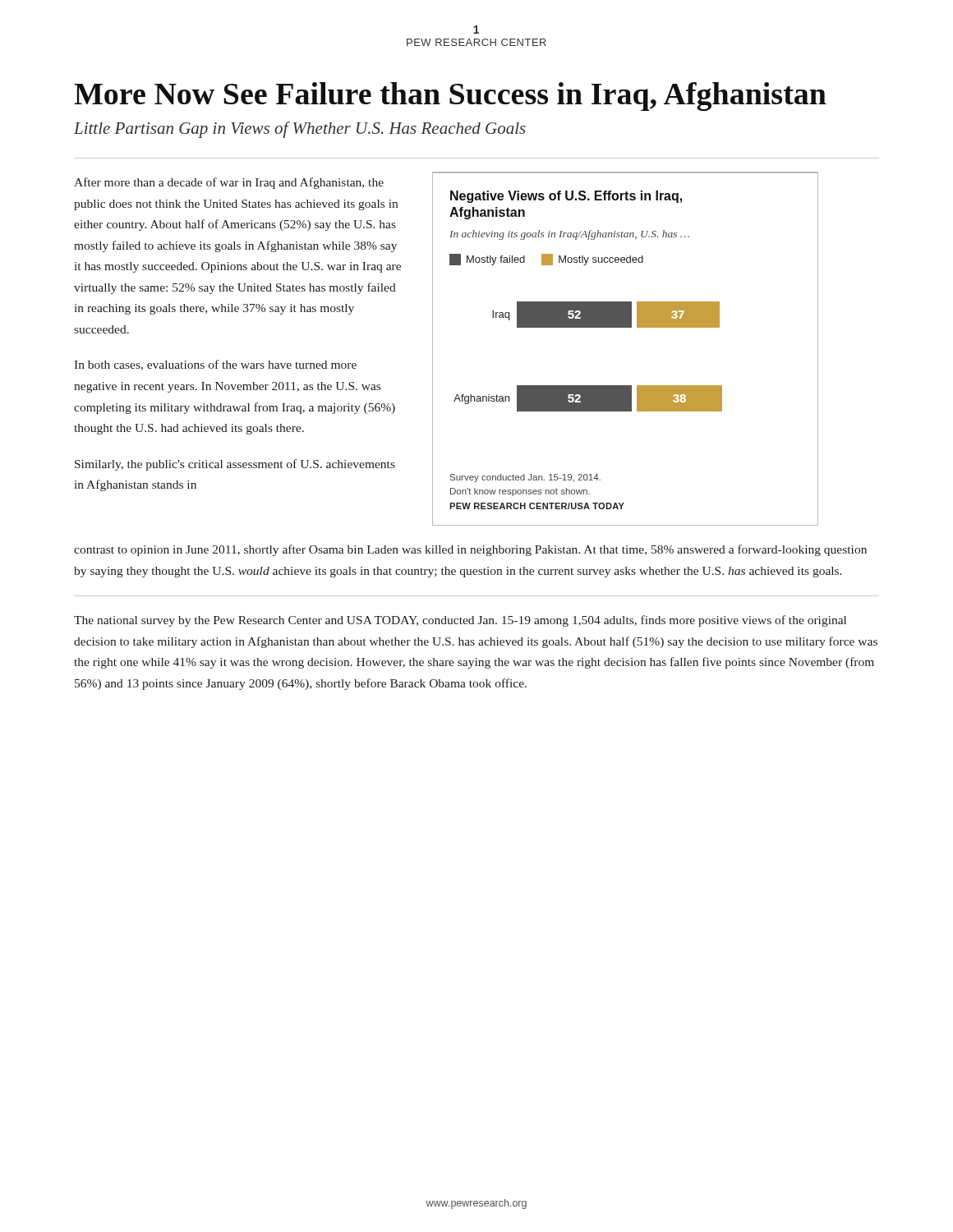Screen dimensions: 1232x953
Task: Navigate to the passage starting "Little Partisan Gap in Views of Whether U.S."
Action: [300, 128]
